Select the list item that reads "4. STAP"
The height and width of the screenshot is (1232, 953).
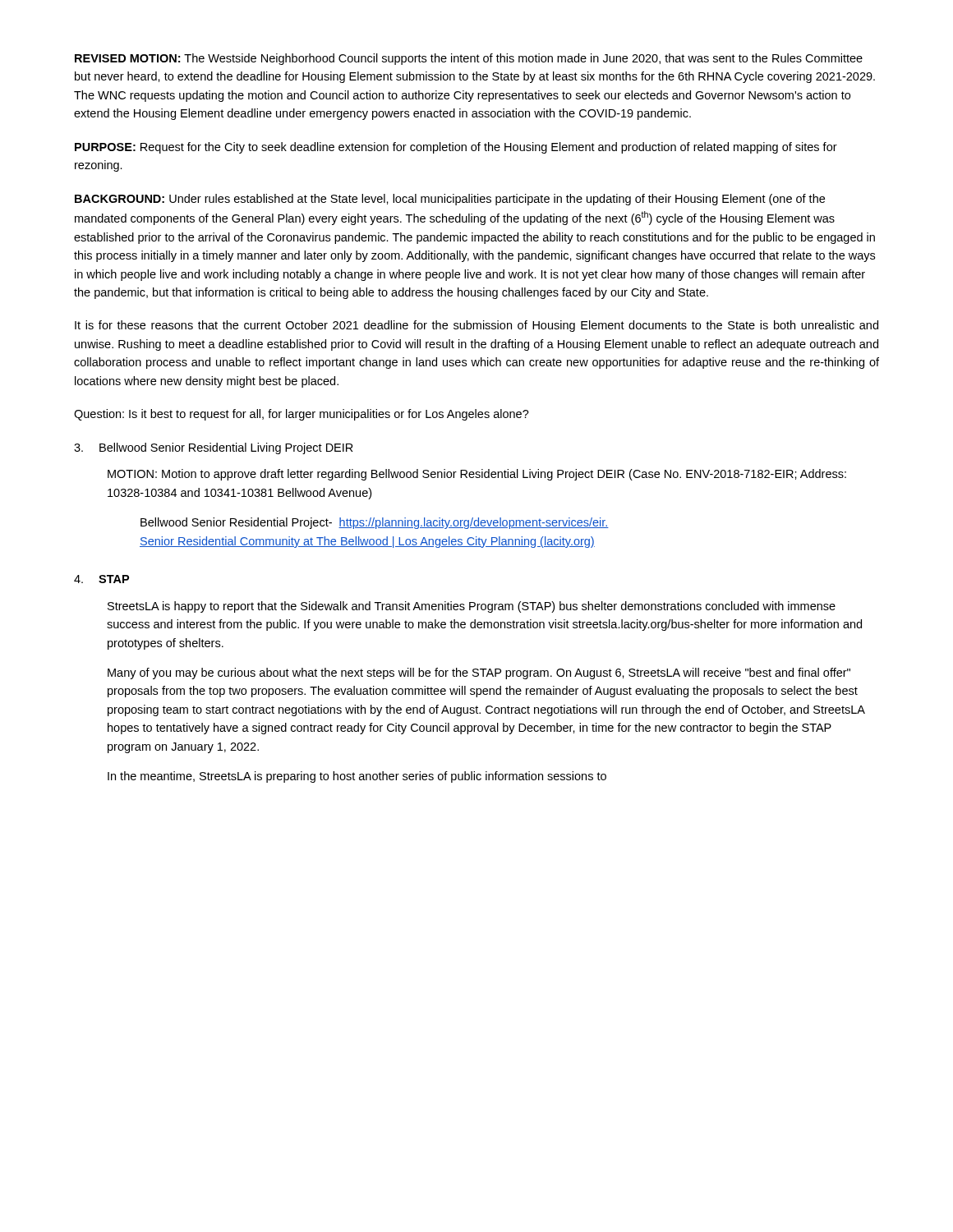(101, 579)
